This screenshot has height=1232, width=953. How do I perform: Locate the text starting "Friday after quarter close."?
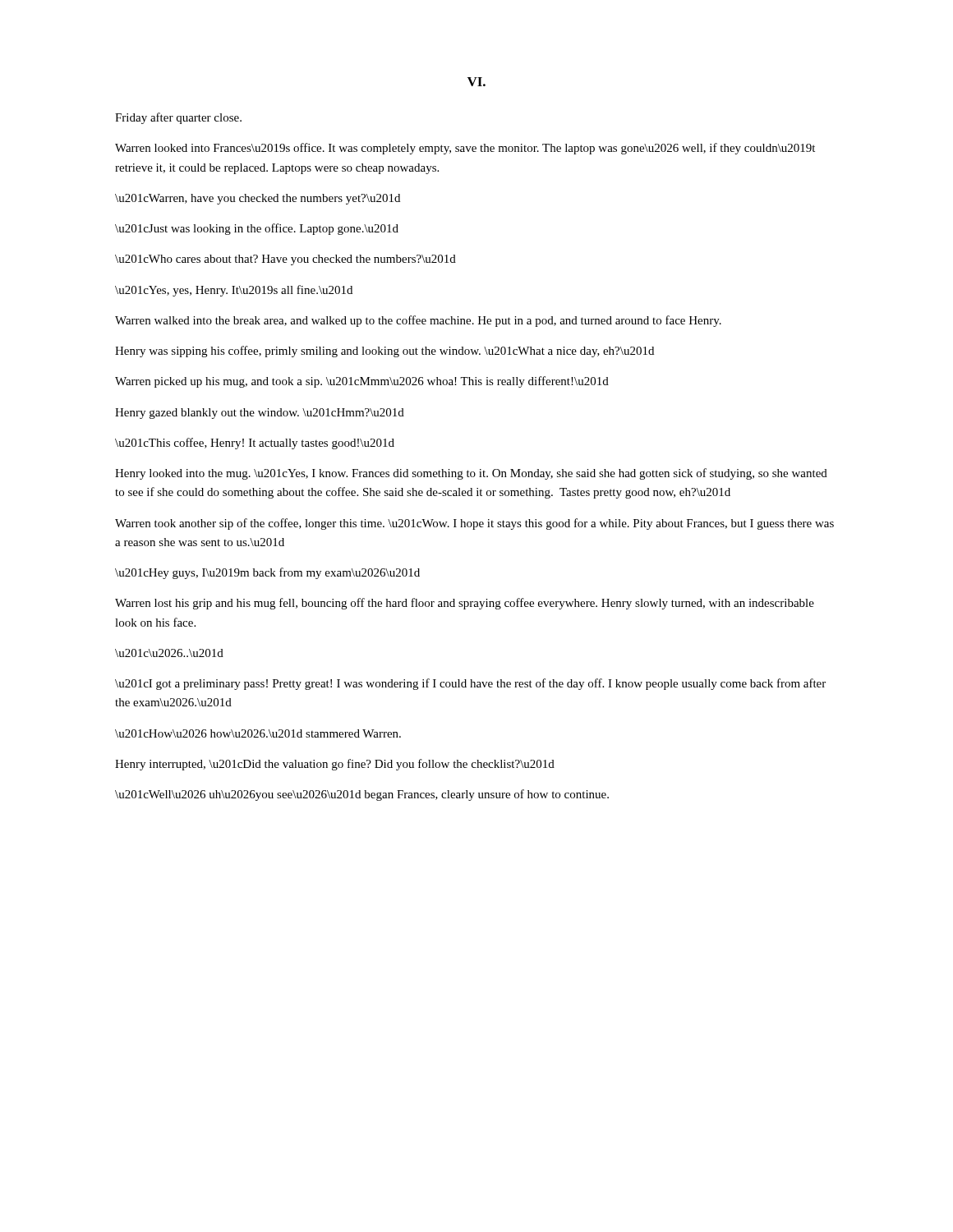(179, 117)
